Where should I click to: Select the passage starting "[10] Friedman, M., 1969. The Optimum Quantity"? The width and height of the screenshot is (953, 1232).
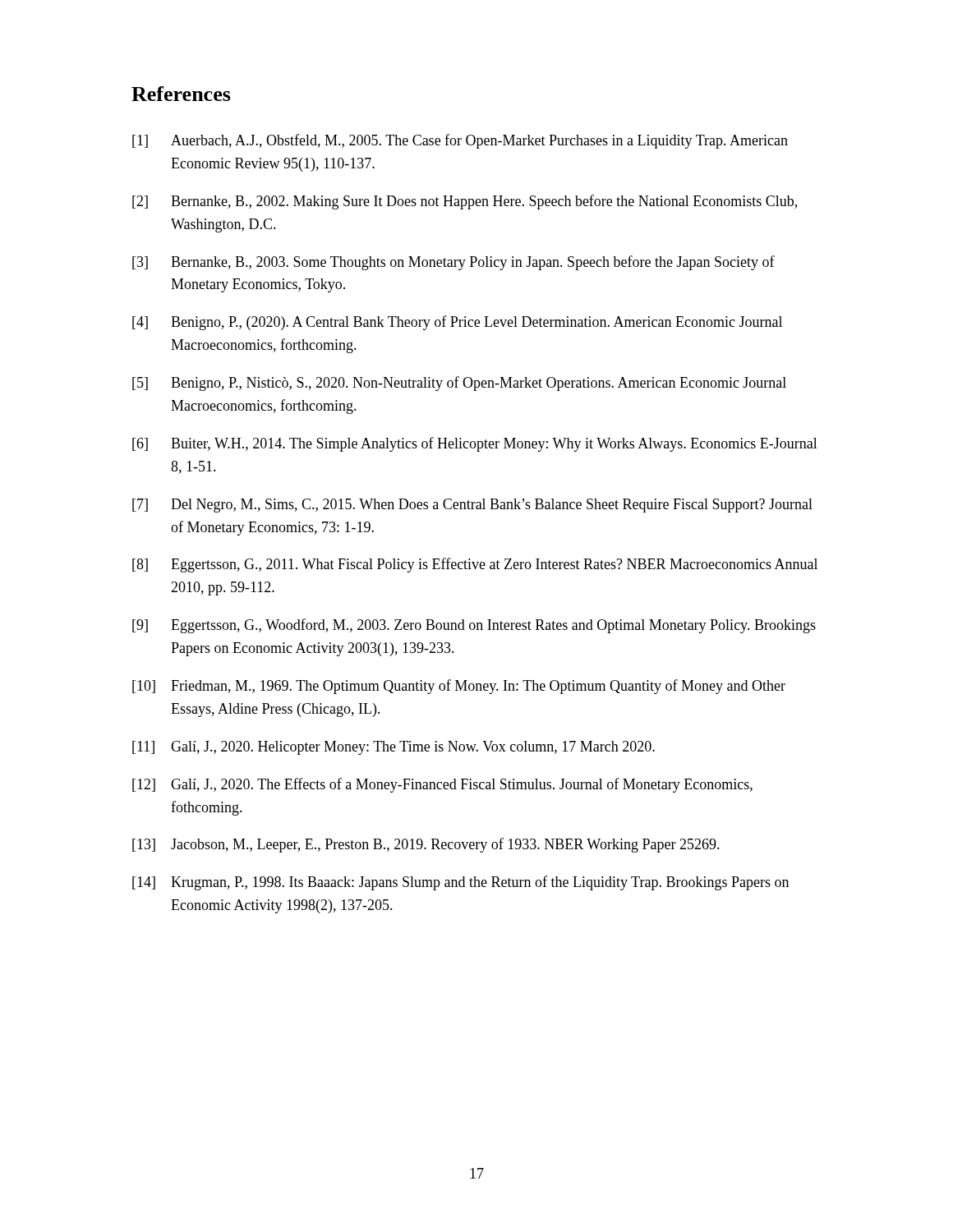click(x=476, y=698)
